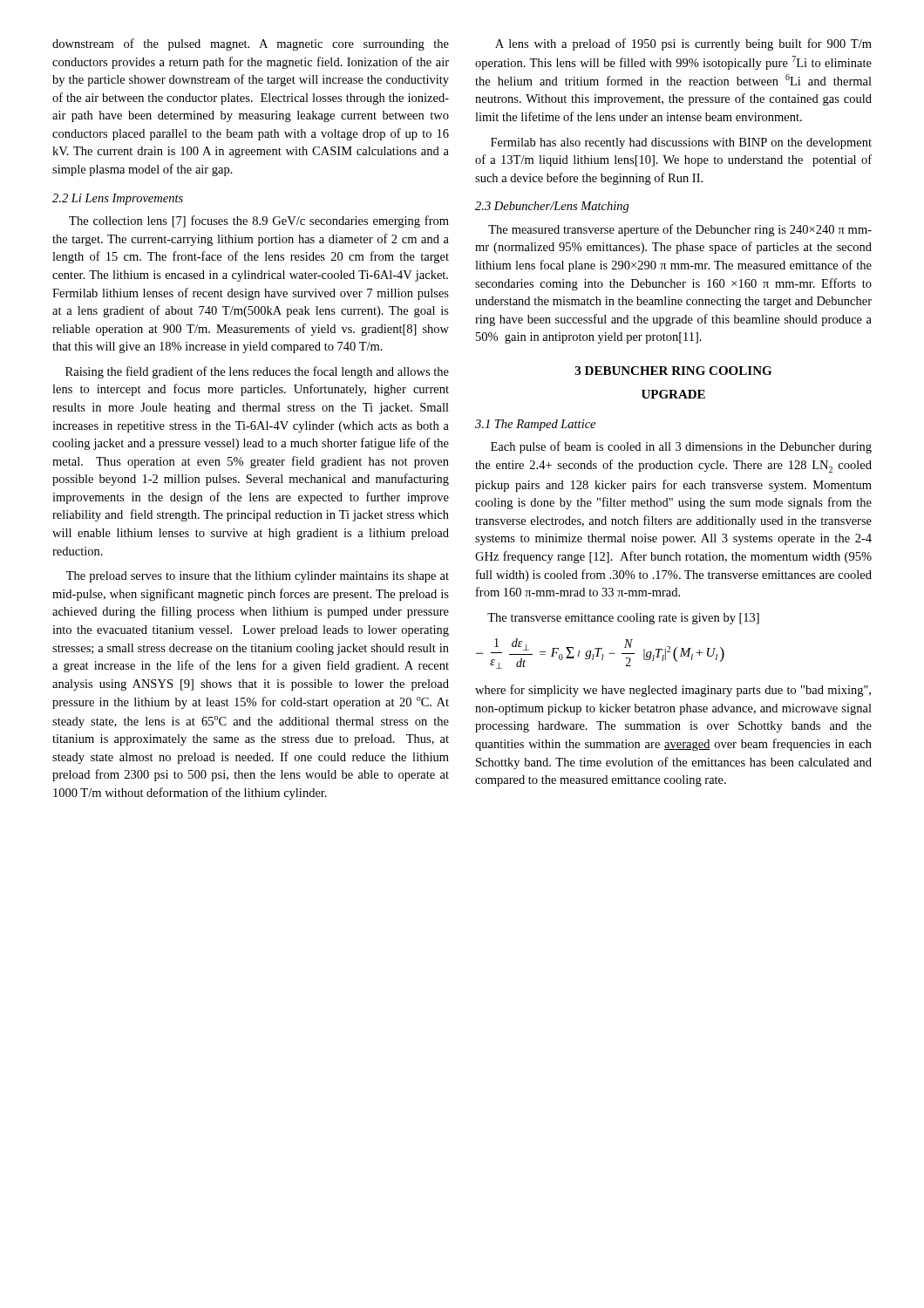Navigate to the element starting "2.2 Li Lens Improvements"
Viewport: 924px width, 1308px height.
pyautogui.click(x=118, y=199)
